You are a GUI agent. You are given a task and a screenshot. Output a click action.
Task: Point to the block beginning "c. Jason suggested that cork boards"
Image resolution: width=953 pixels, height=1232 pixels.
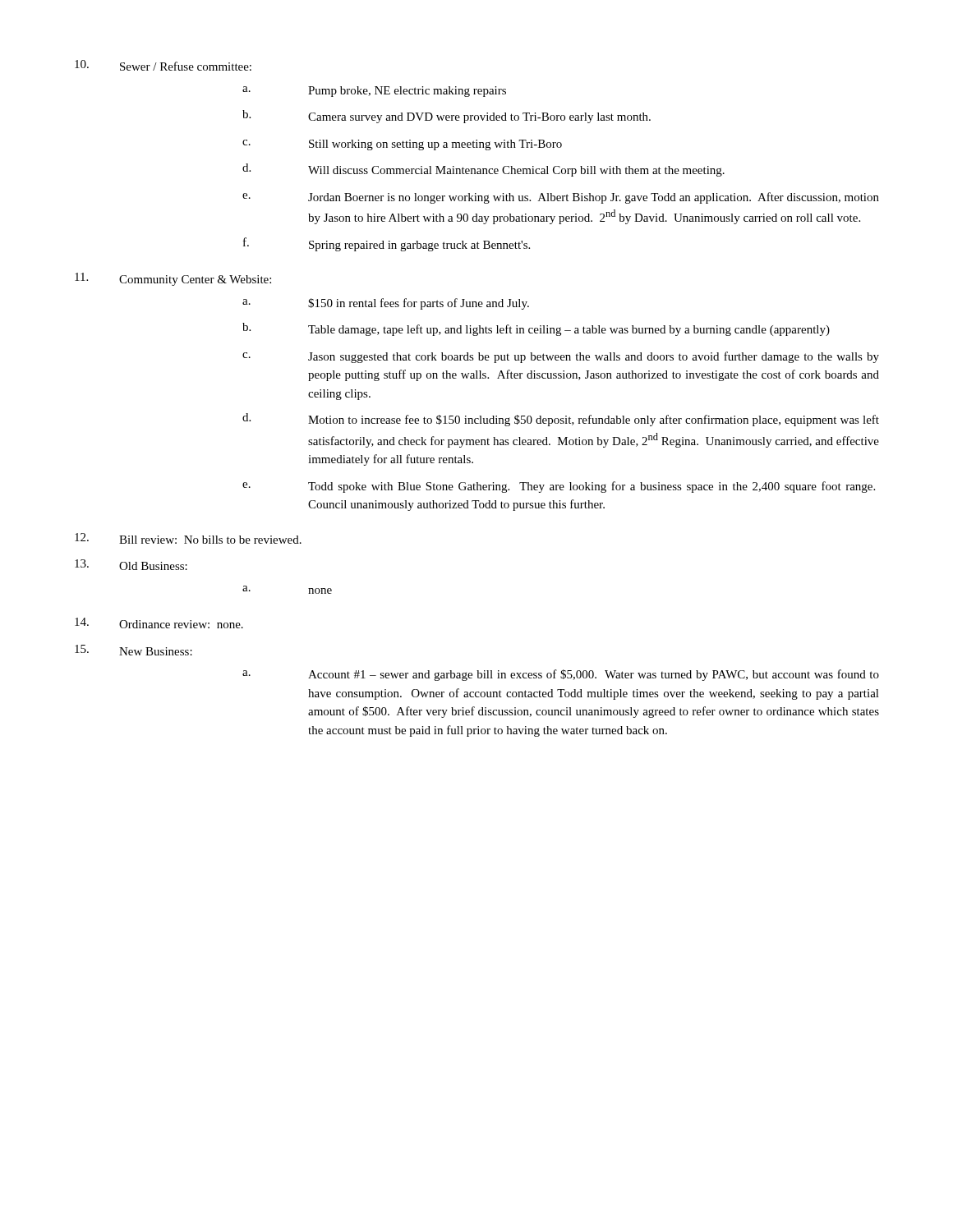click(x=548, y=375)
